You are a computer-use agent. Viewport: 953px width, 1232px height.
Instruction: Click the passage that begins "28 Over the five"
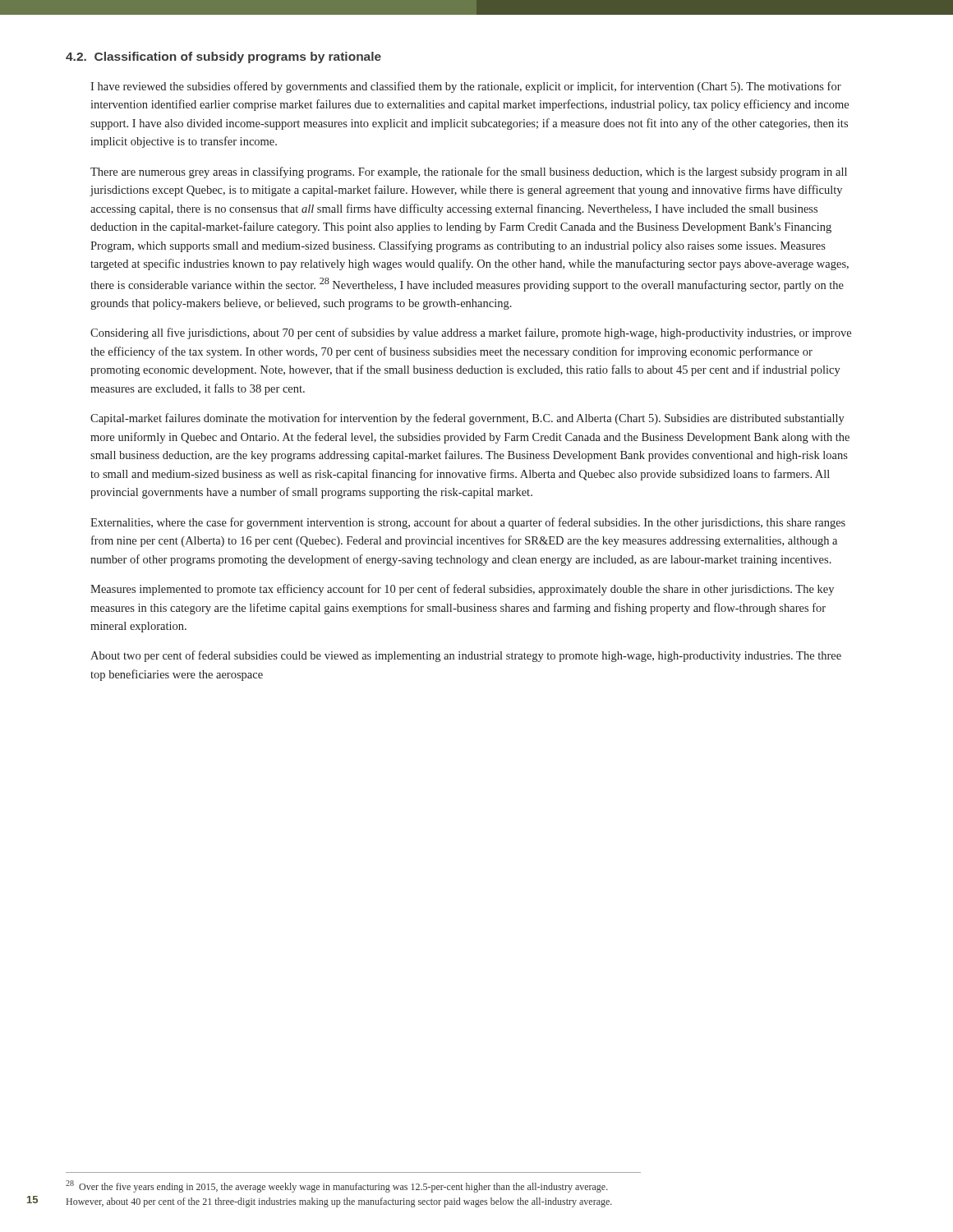pyautogui.click(x=339, y=1193)
